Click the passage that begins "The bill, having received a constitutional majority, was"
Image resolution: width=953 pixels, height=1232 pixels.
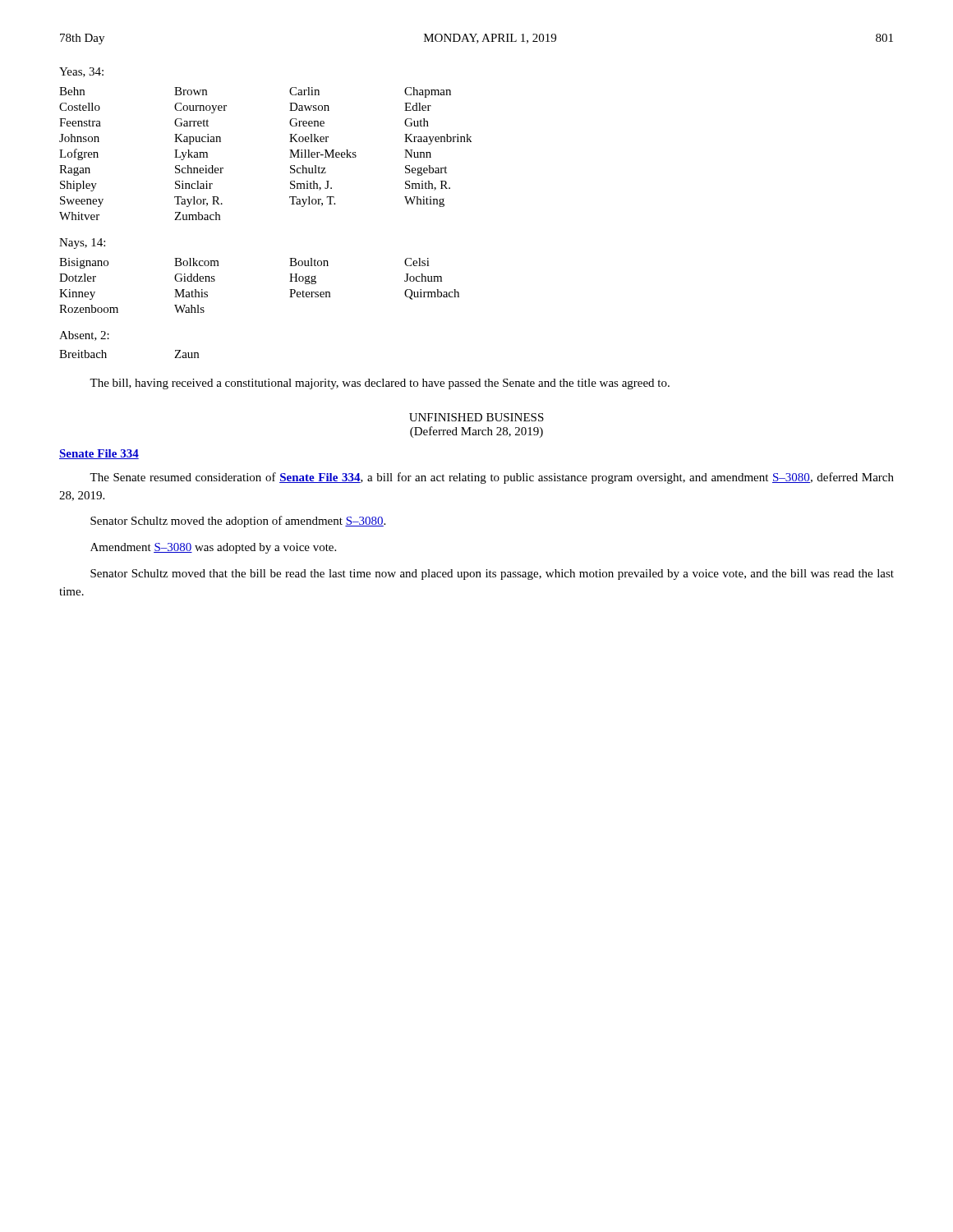(x=380, y=383)
